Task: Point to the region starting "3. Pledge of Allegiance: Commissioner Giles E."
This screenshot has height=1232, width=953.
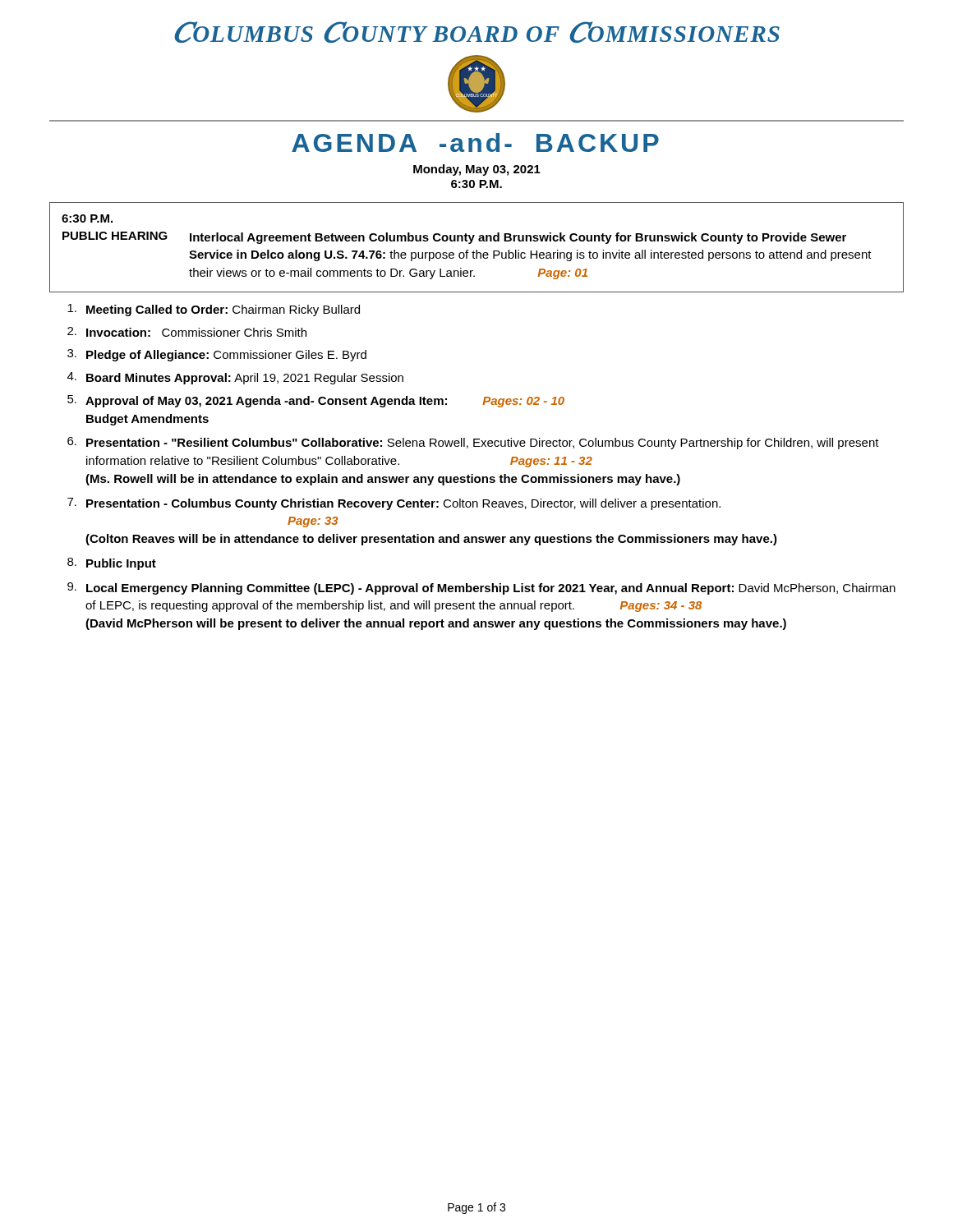Action: (x=217, y=355)
